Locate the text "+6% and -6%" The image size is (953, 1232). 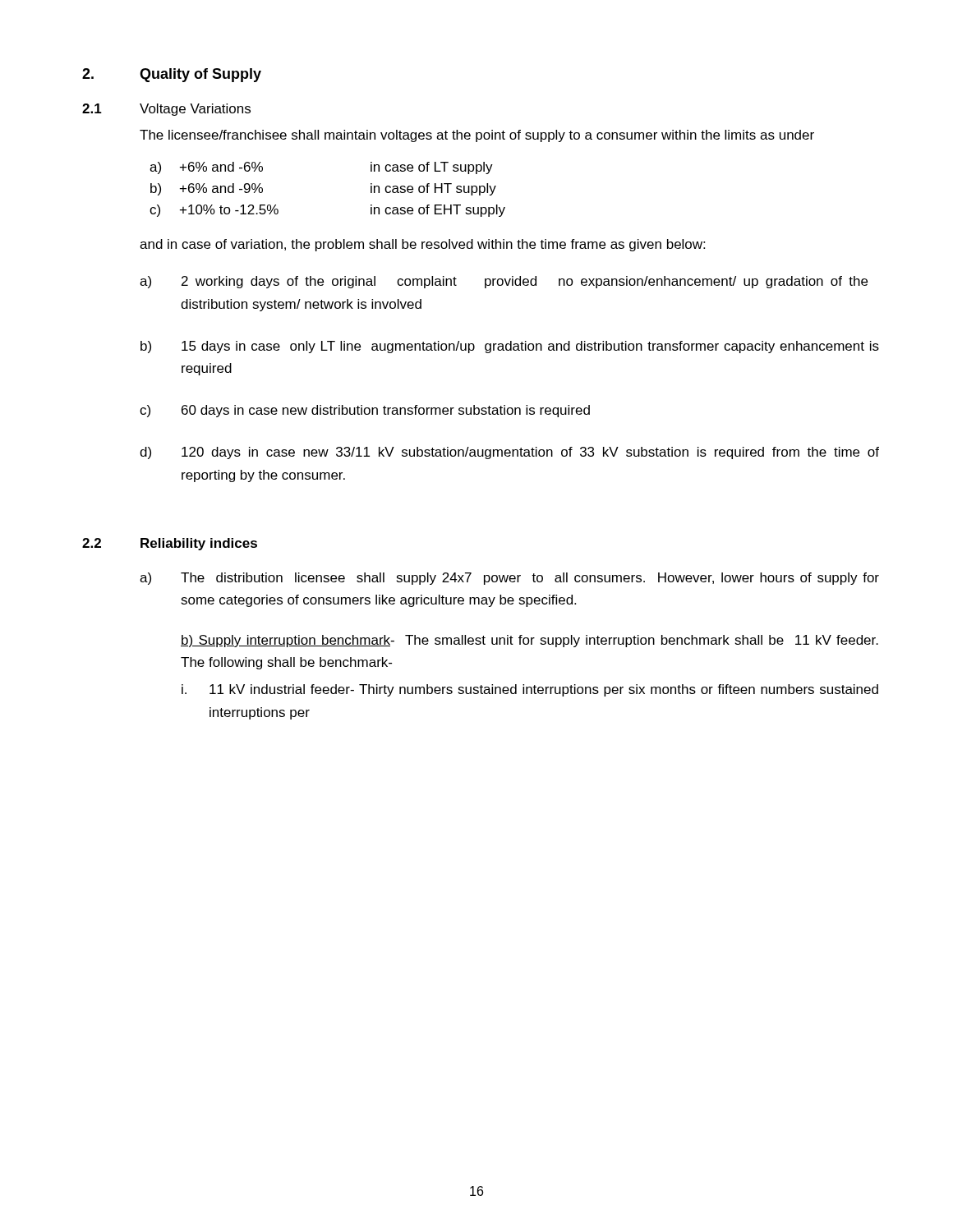(221, 167)
